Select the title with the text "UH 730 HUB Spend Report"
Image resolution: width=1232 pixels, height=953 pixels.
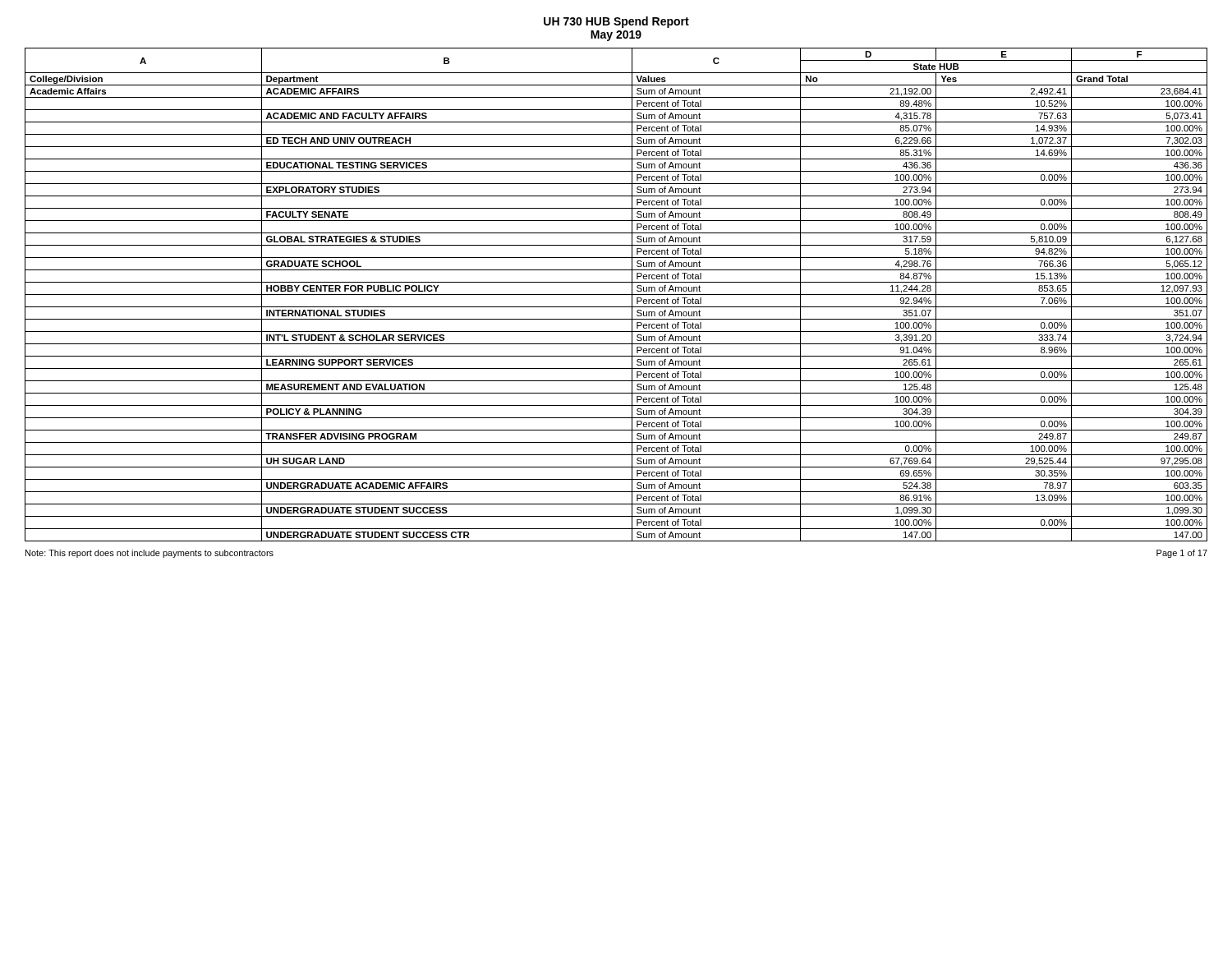[616, 28]
